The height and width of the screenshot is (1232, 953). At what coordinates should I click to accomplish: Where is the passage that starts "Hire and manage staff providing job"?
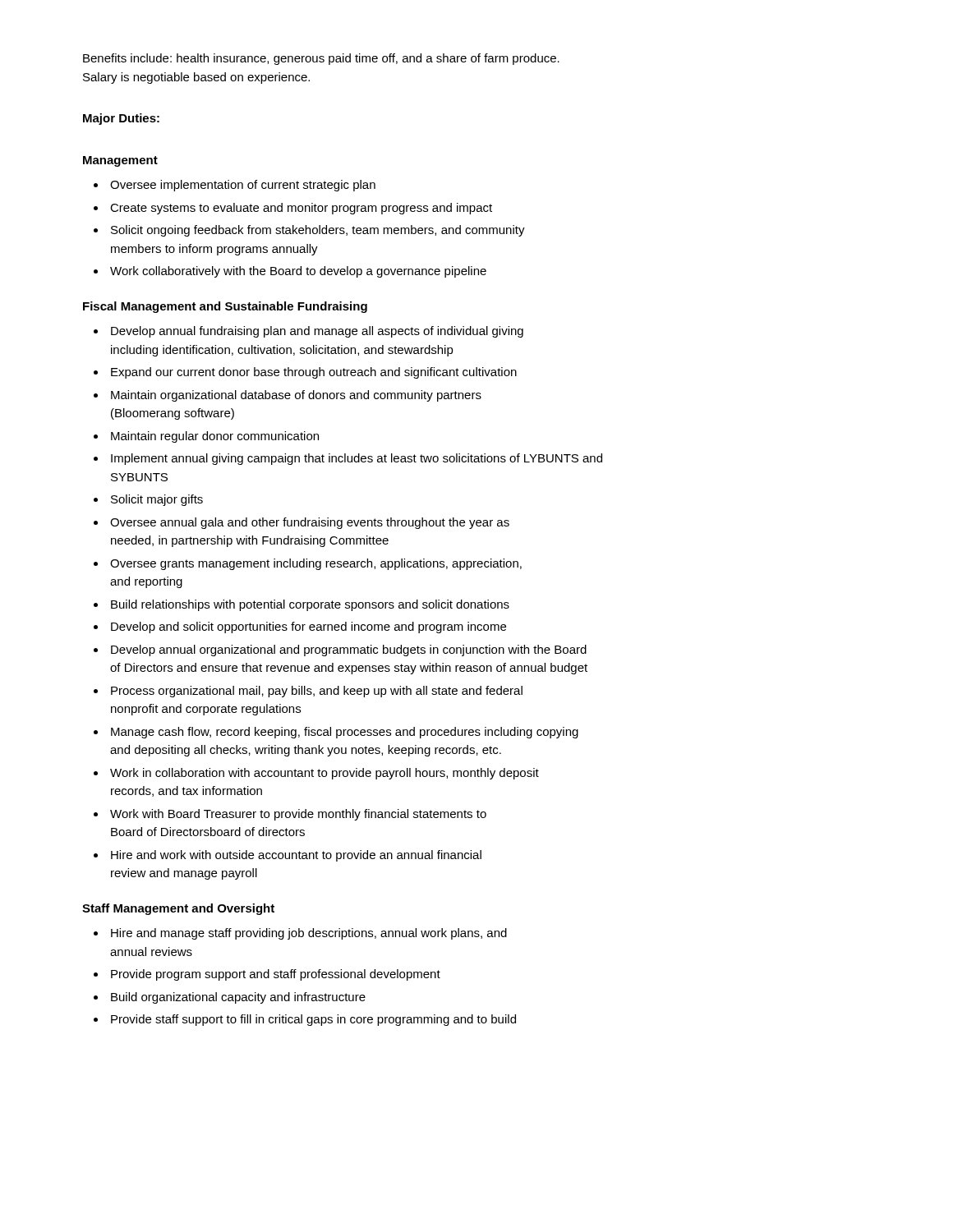[x=309, y=942]
